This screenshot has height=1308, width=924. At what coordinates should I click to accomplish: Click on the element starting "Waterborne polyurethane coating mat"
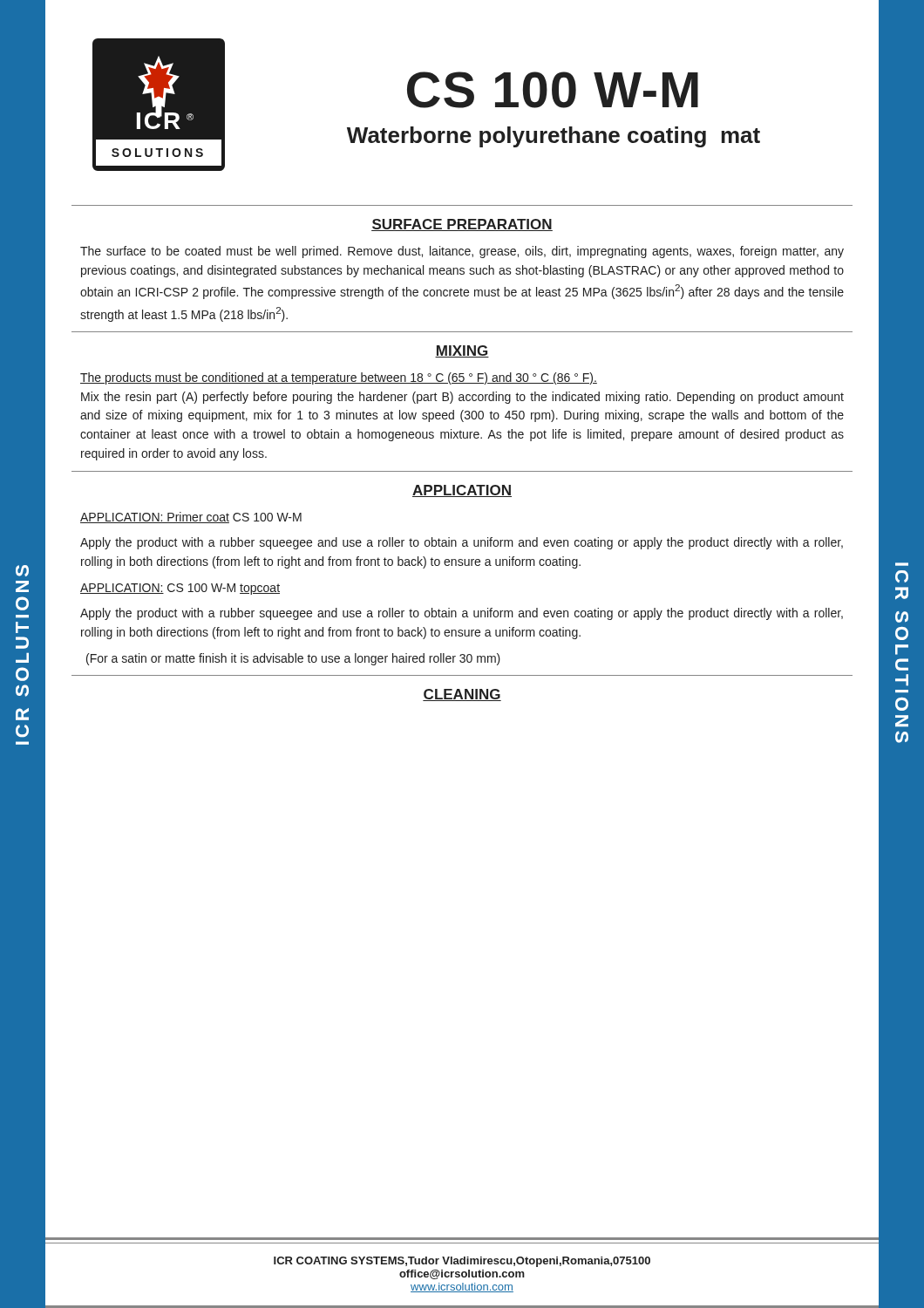[x=554, y=135]
